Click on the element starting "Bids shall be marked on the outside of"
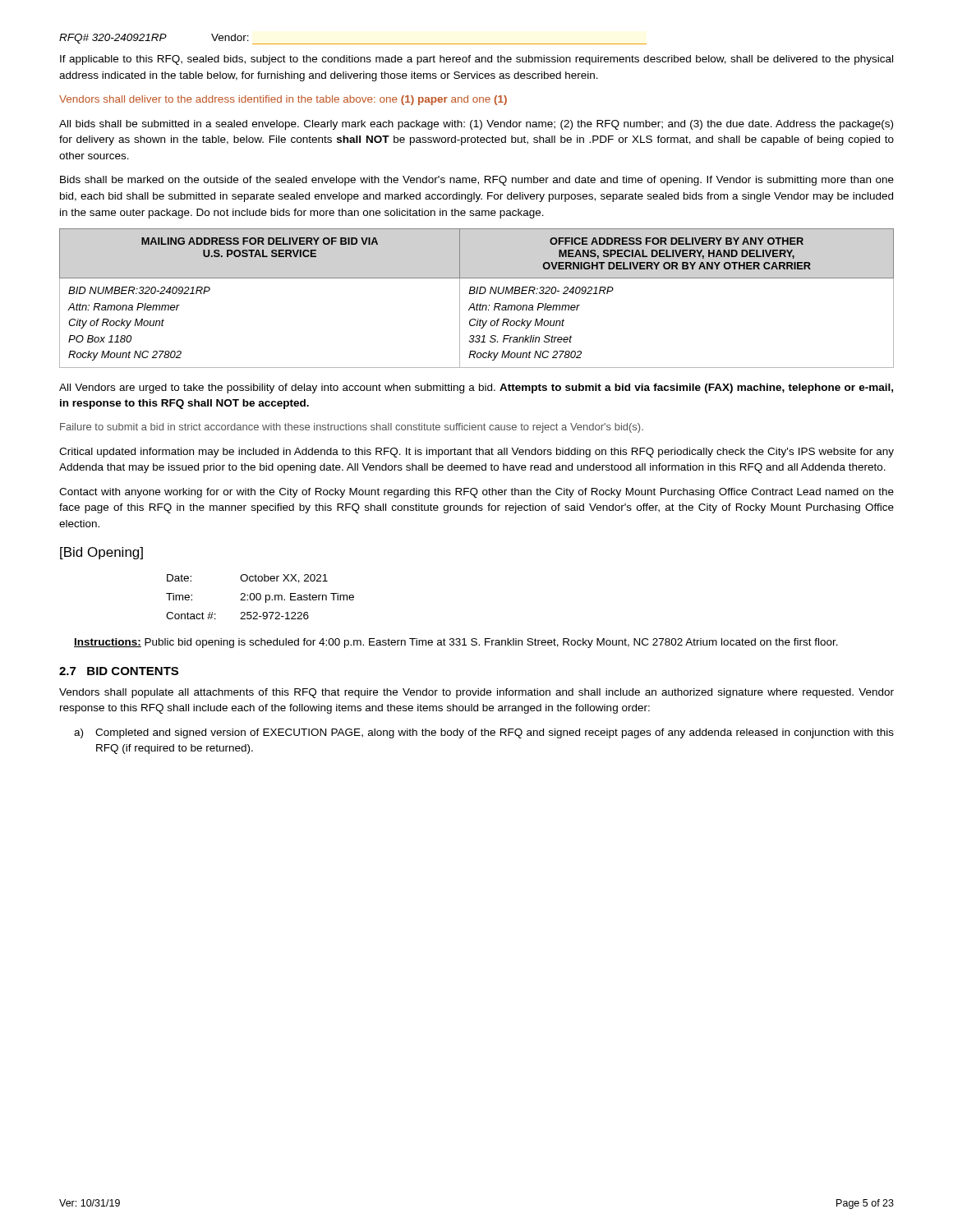The image size is (953, 1232). pos(476,196)
